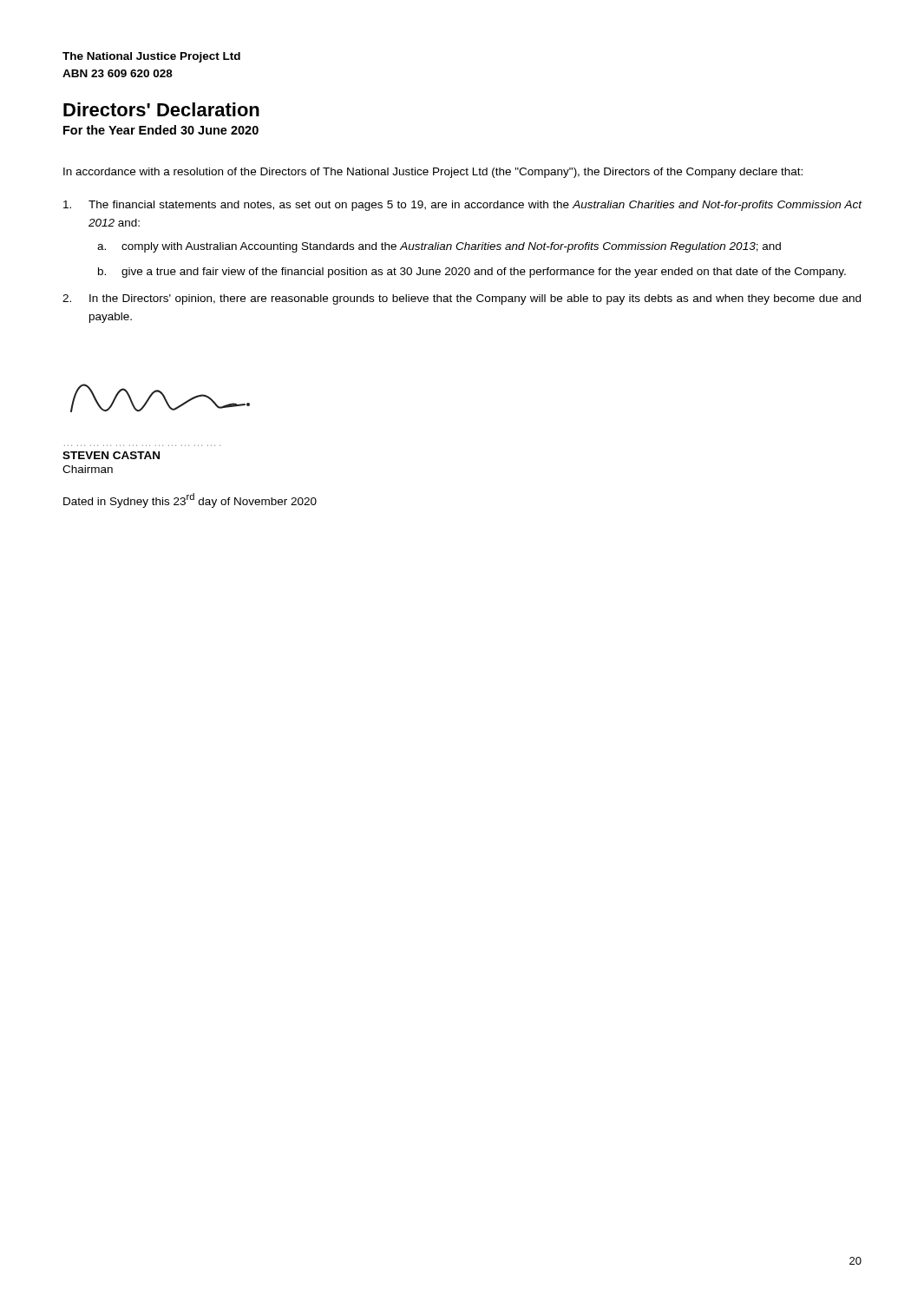Select a illustration

tap(462, 394)
